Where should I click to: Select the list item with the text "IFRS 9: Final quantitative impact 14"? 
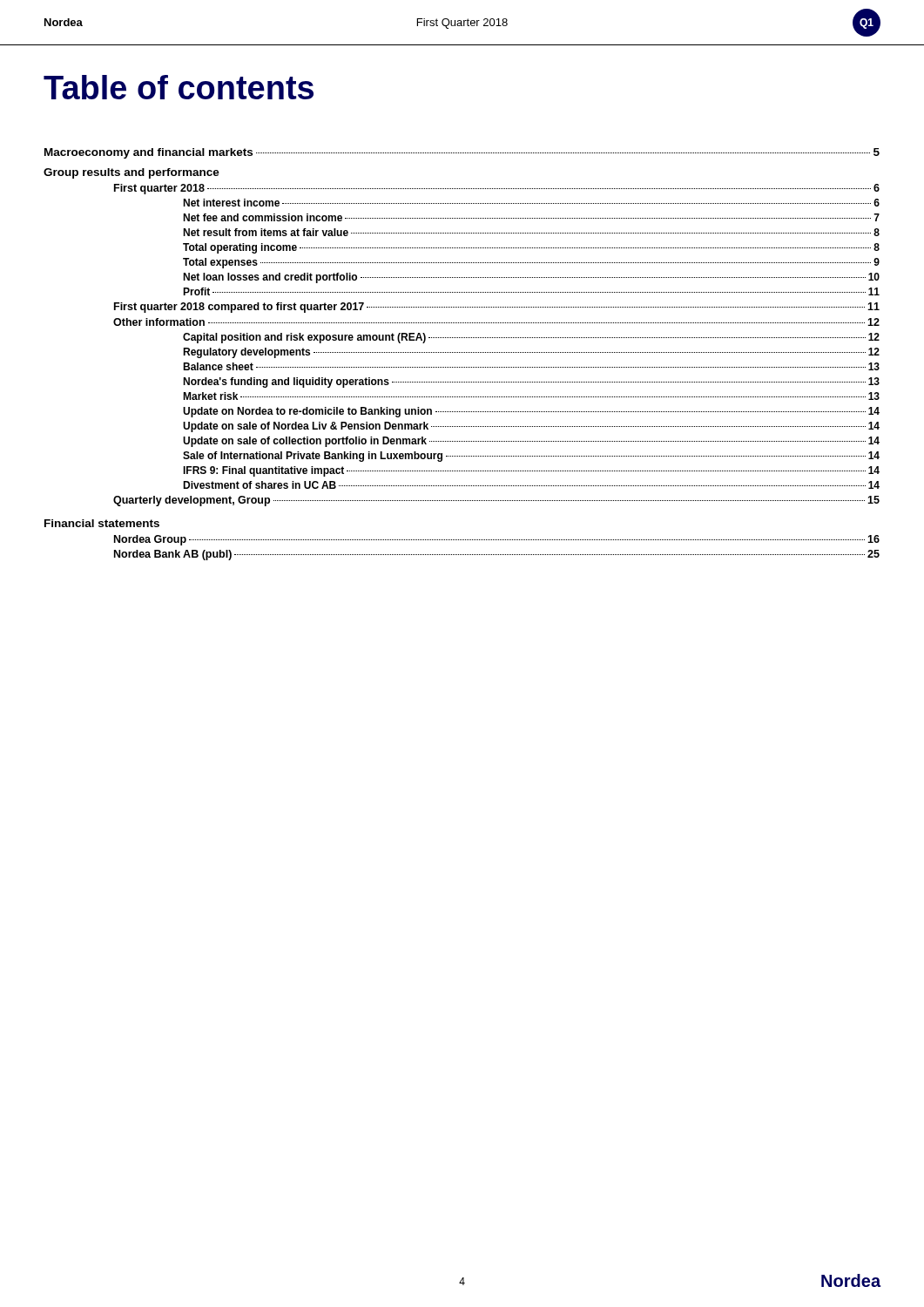pyautogui.click(x=531, y=471)
